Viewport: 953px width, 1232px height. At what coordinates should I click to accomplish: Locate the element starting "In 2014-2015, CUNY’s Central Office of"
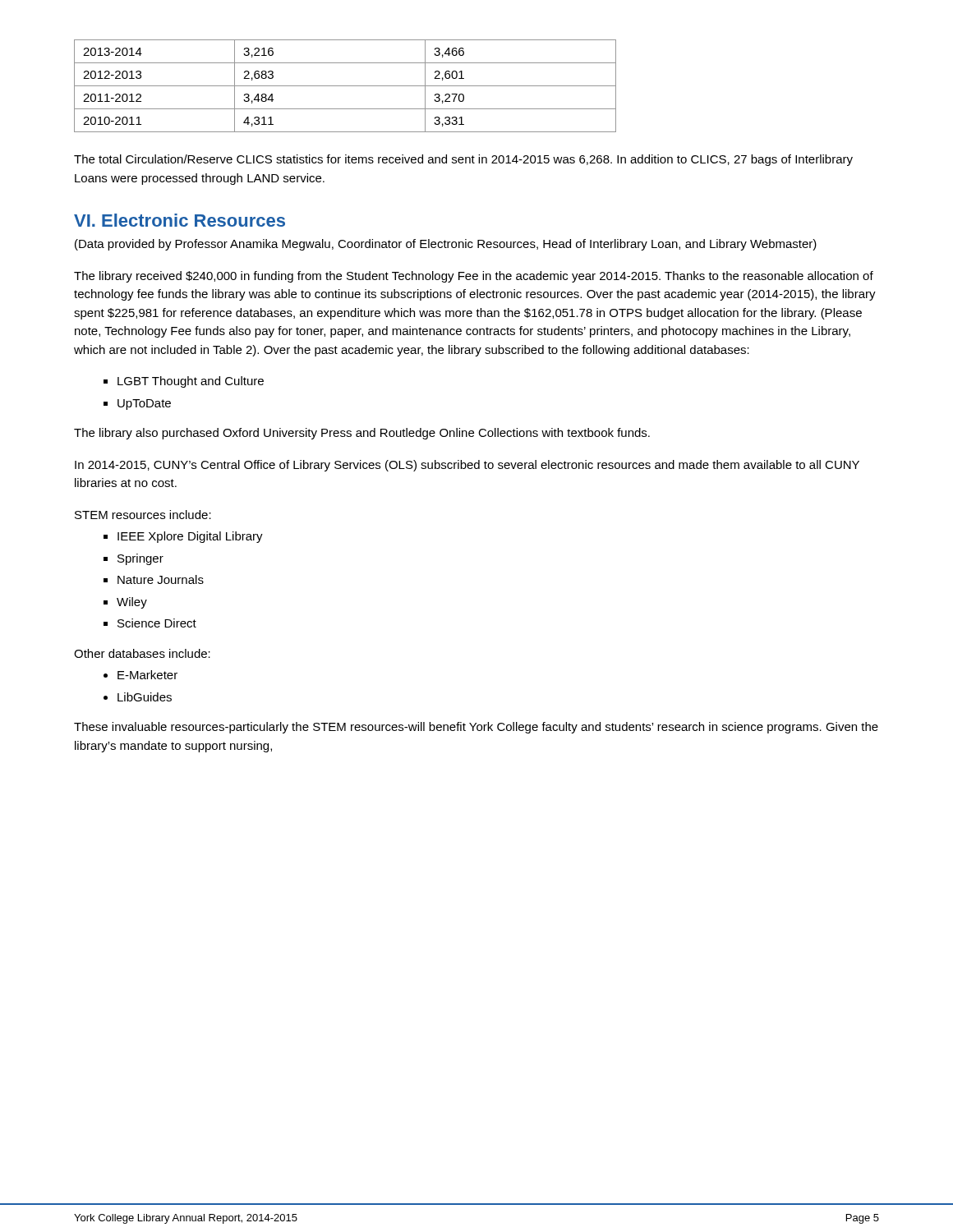[x=467, y=473]
